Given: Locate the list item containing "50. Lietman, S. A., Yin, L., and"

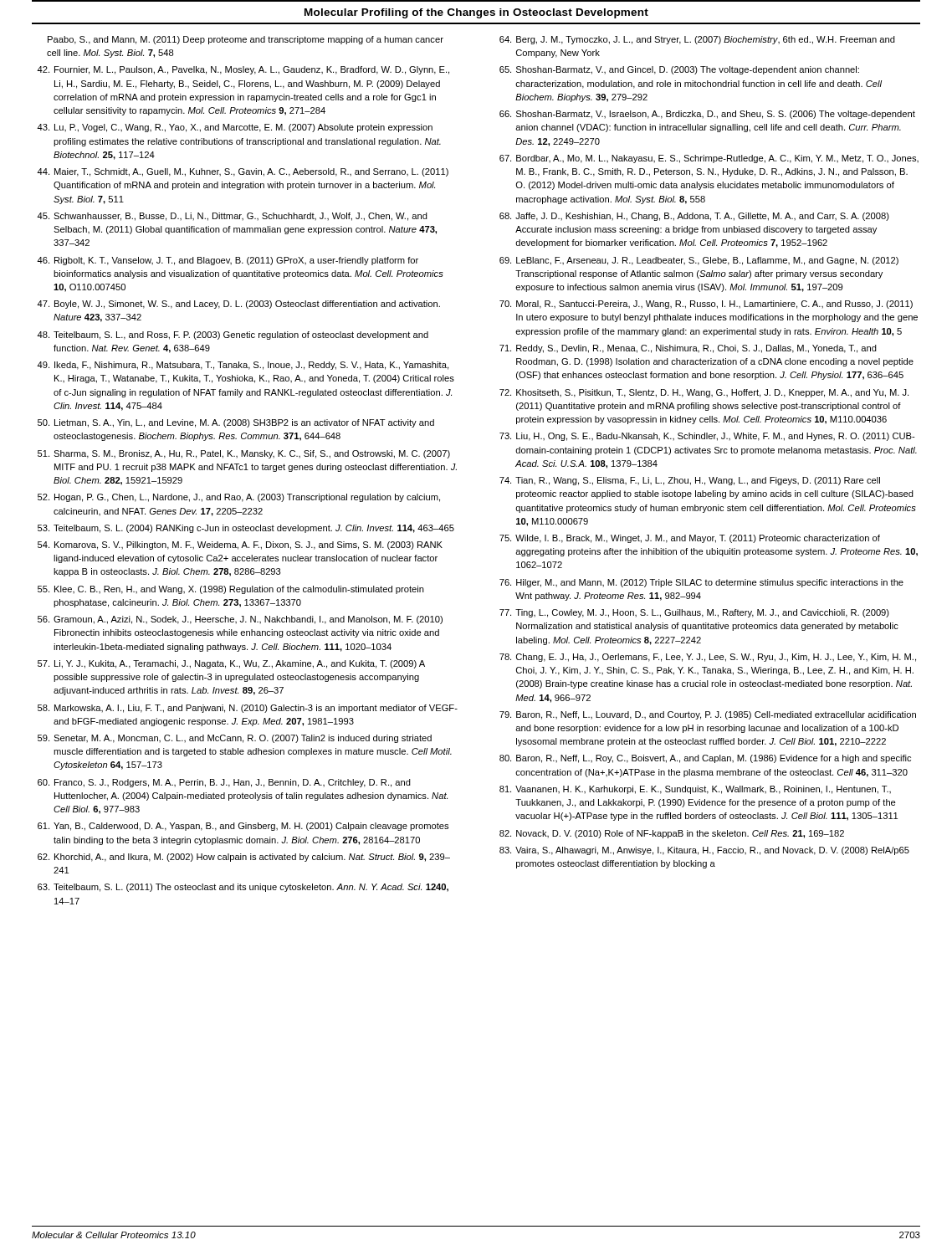Looking at the screenshot, I should click(245, 429).
